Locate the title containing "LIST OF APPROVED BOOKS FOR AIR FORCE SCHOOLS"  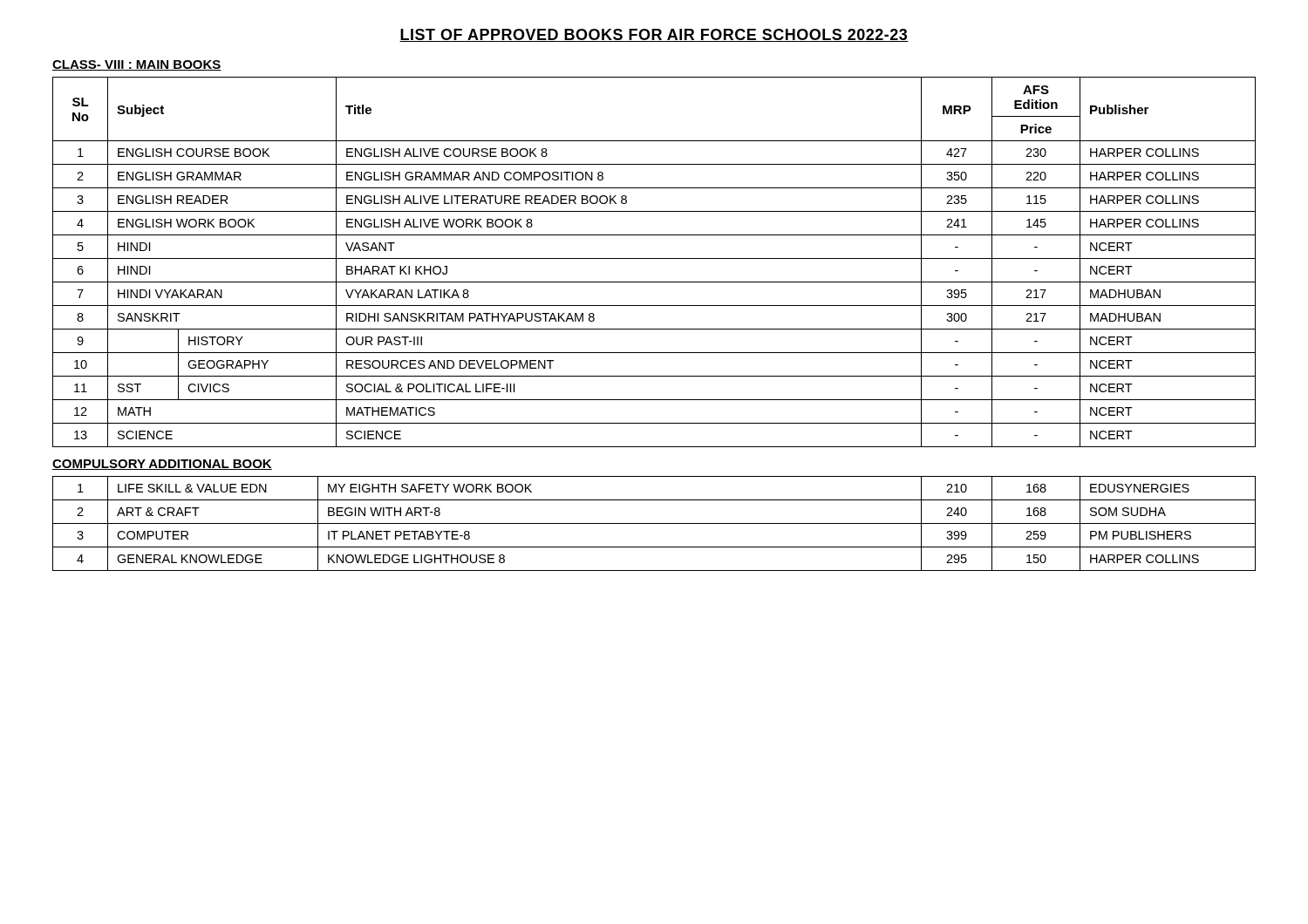(x=654, y=35)
